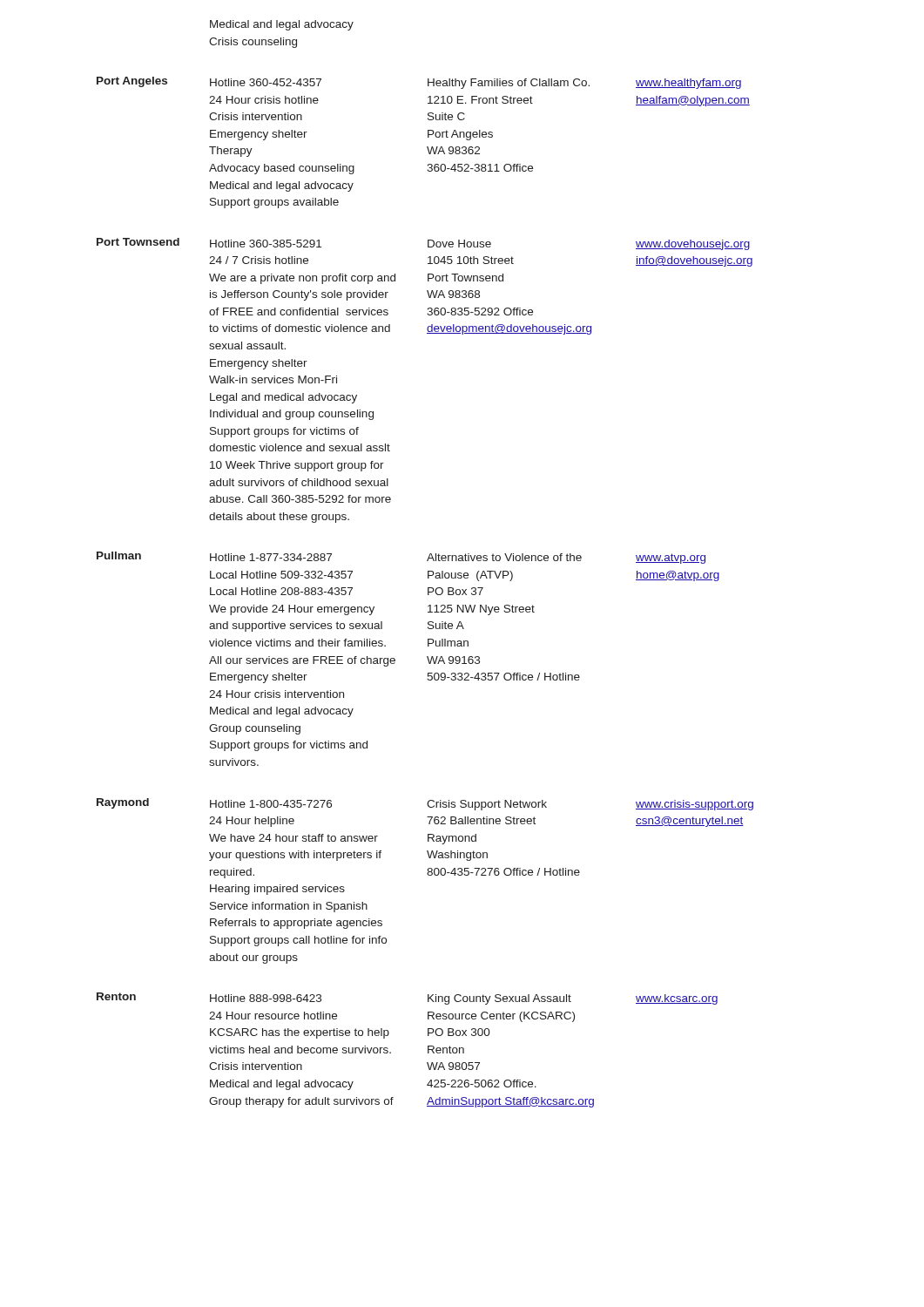This screenshot has height=1307, width=924.
Task: Point to "www.dovehousejc.org info@dovehousejc.org"
Action: [694, 252]
